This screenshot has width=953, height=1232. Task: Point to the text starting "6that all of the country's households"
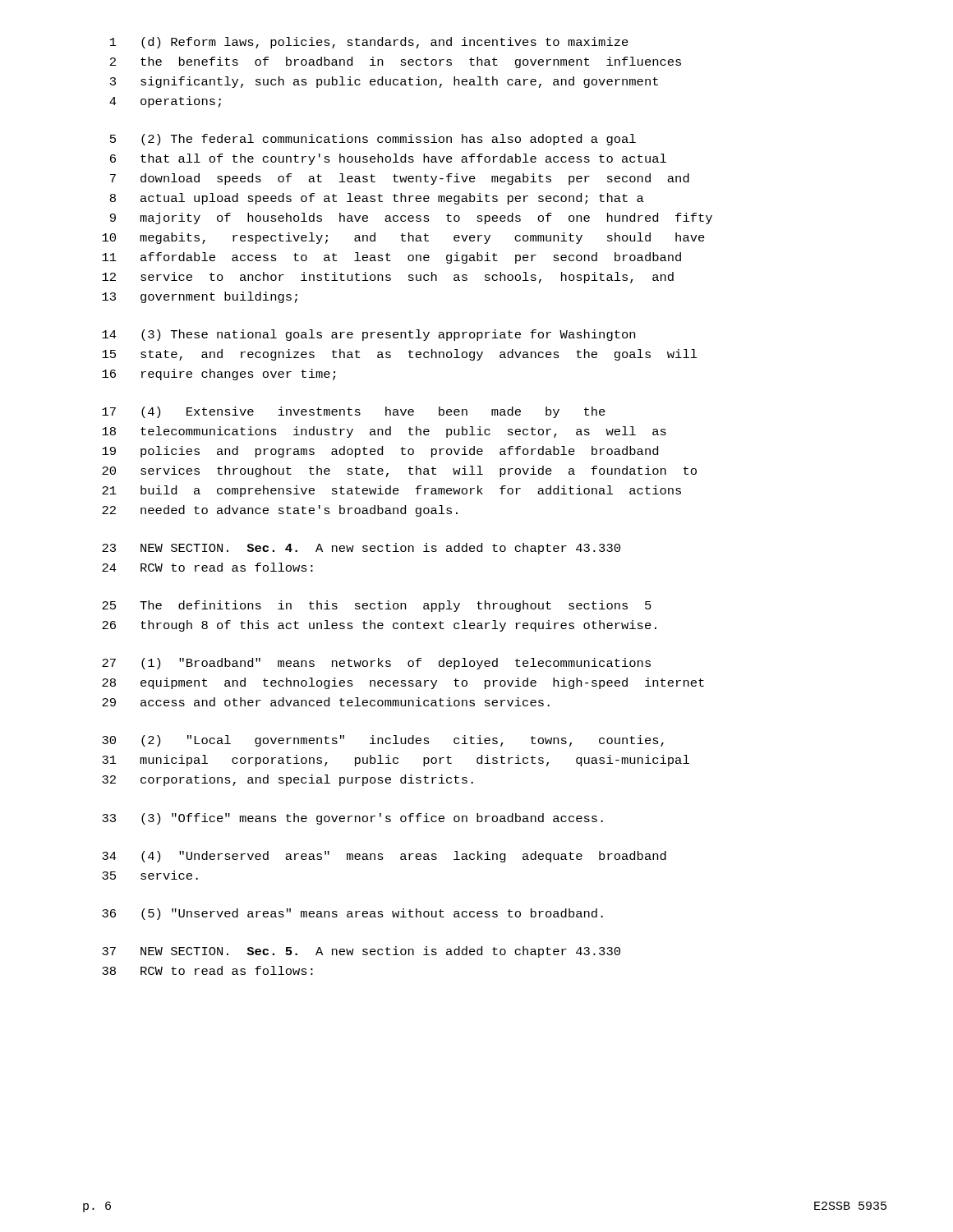click(485, 159)
